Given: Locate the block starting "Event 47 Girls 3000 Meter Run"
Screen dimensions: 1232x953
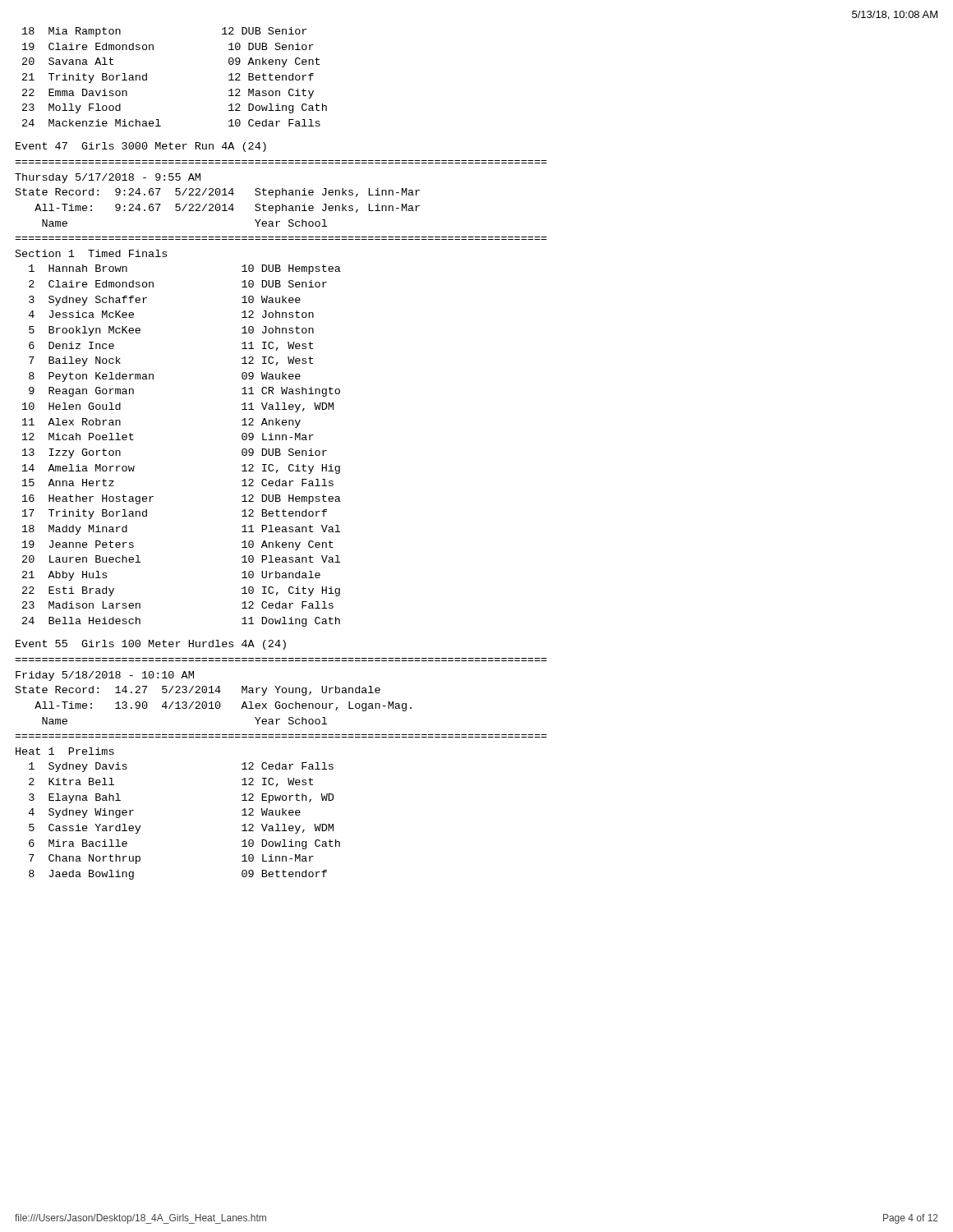Looking at the screenshot, I should point(141,147).
